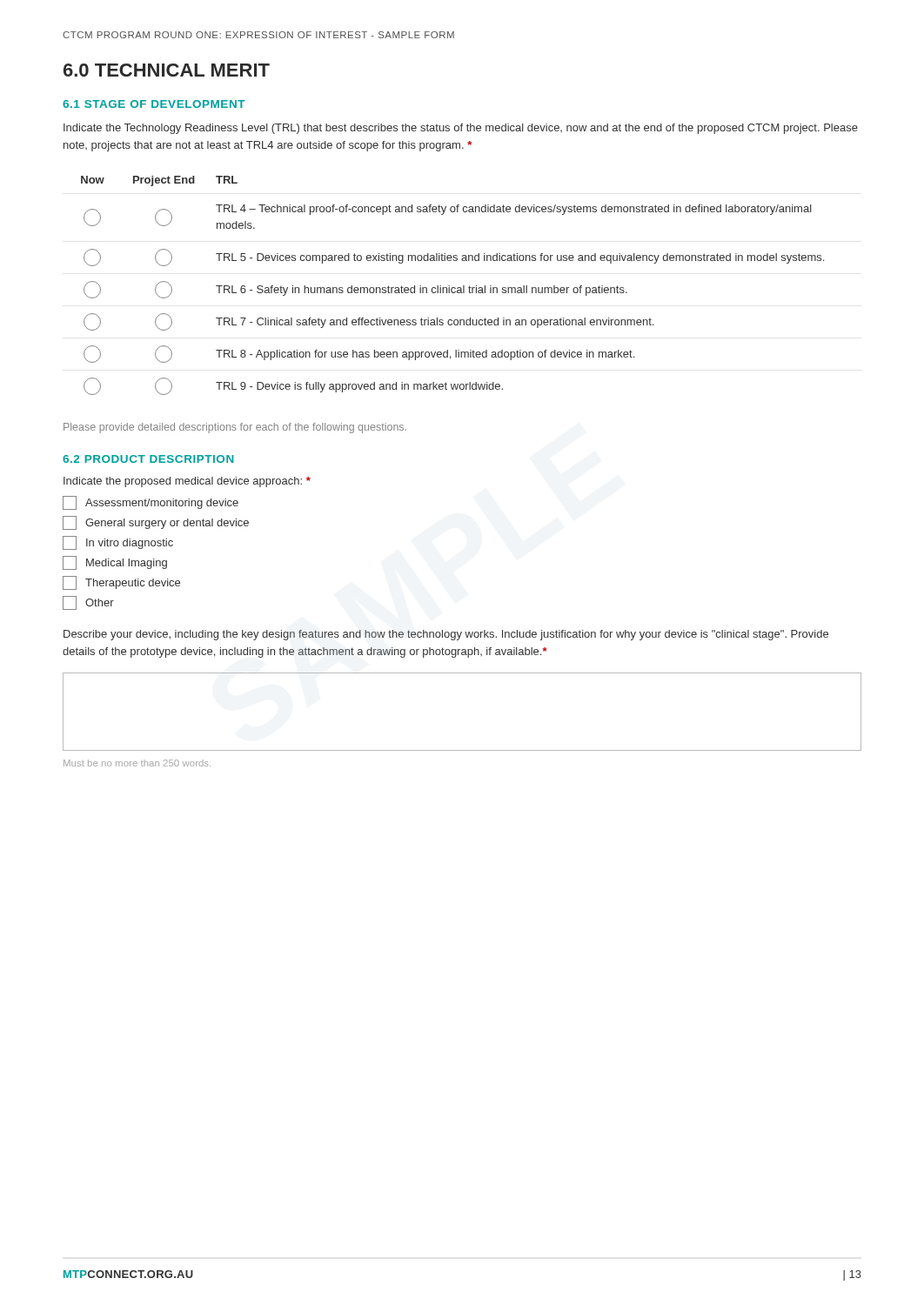Find "Assessment/monitoring device" on this page

tap(151, 503)
